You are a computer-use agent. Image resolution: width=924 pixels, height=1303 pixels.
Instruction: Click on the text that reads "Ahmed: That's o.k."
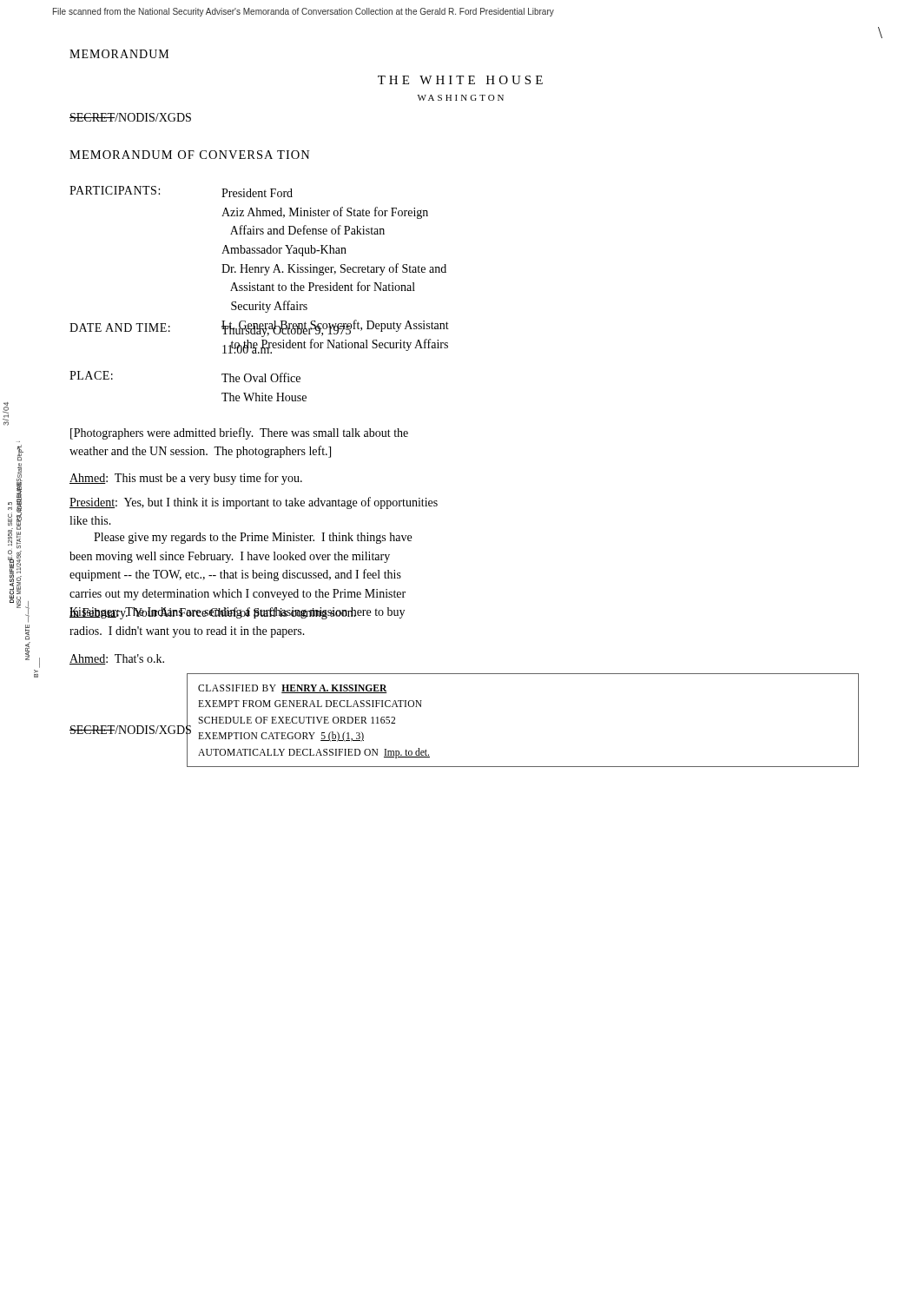117,659
